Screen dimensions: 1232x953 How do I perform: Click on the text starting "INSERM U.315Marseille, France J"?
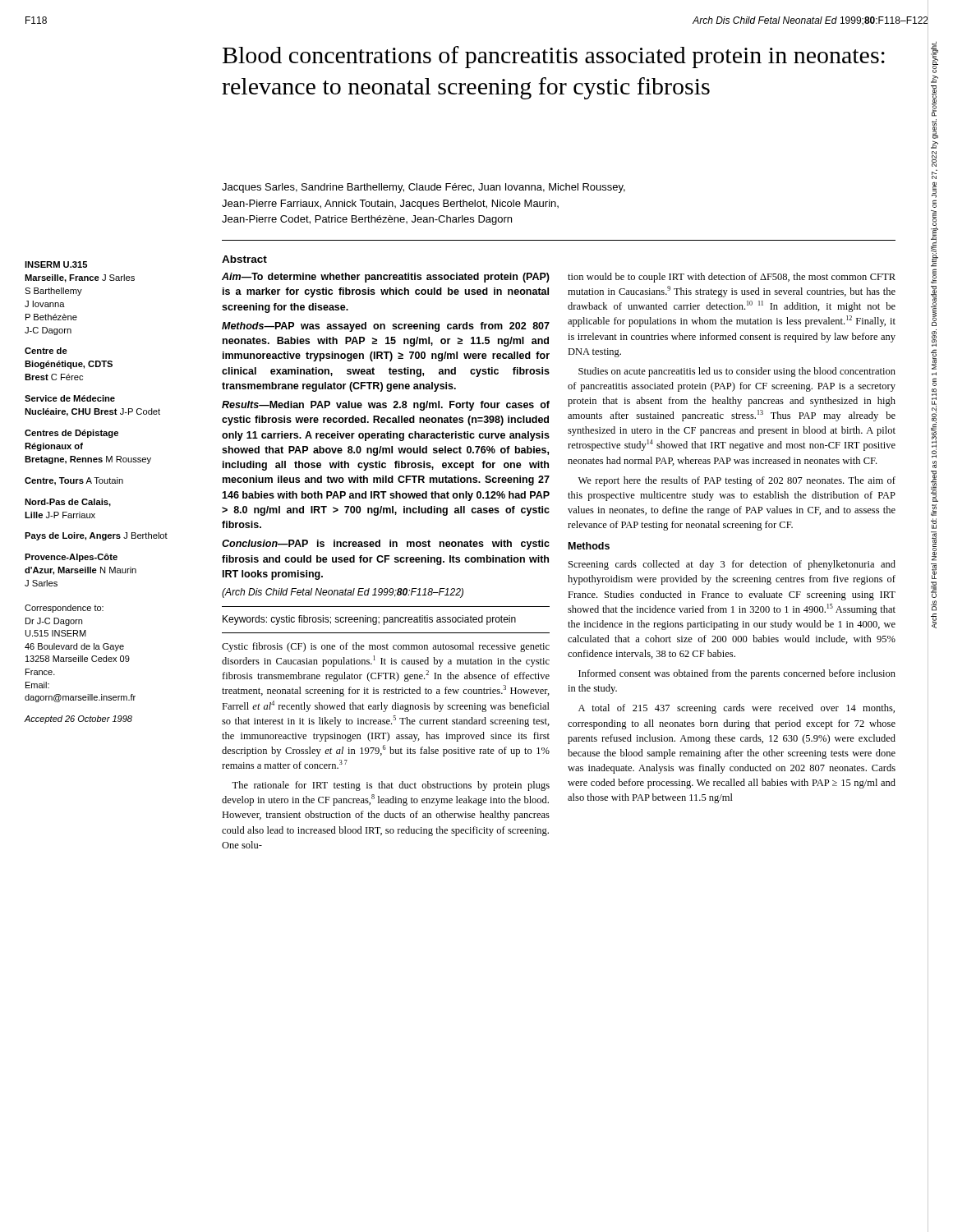(x=80, y=297)
